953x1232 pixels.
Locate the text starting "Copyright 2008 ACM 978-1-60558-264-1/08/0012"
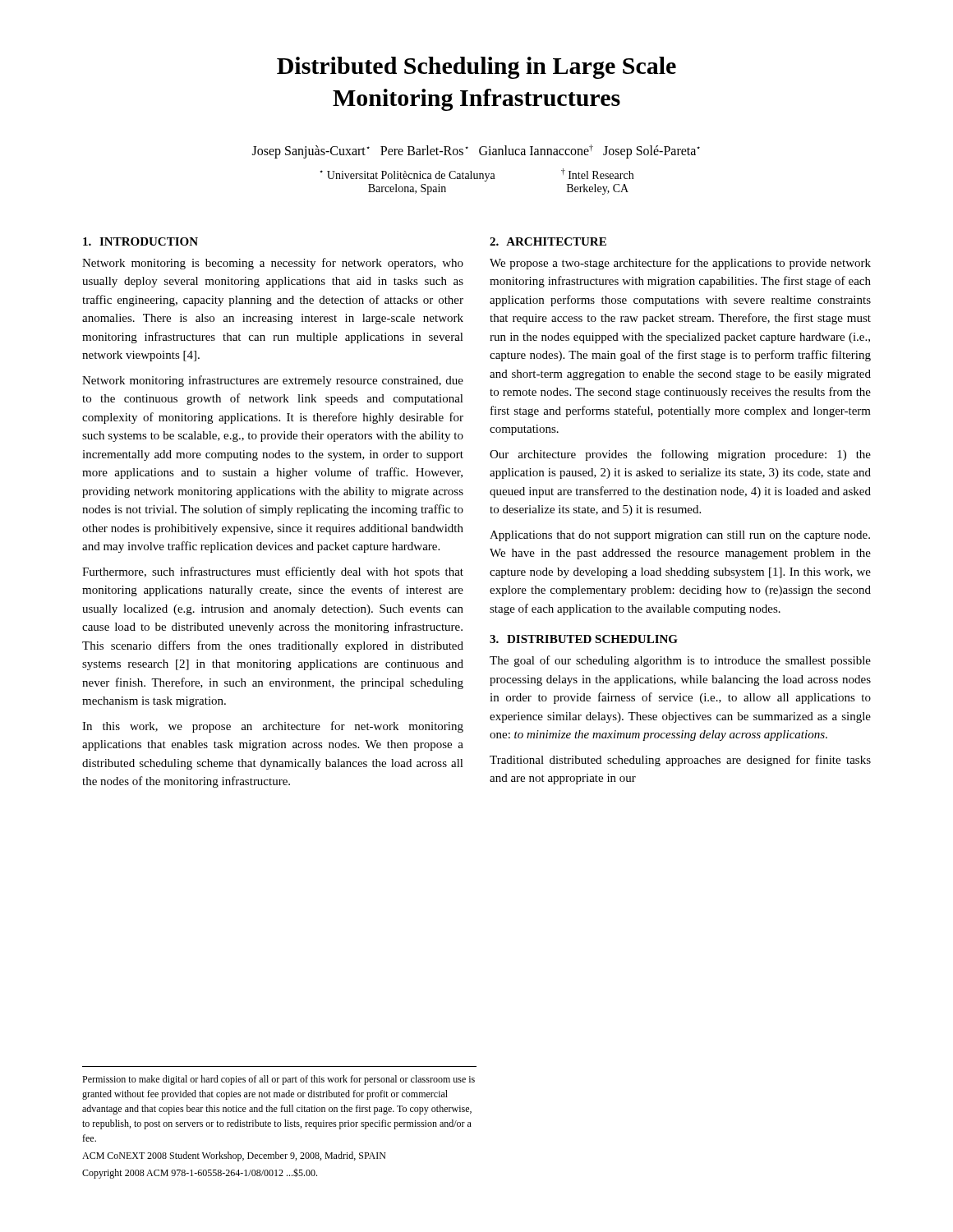point(200,1173)
